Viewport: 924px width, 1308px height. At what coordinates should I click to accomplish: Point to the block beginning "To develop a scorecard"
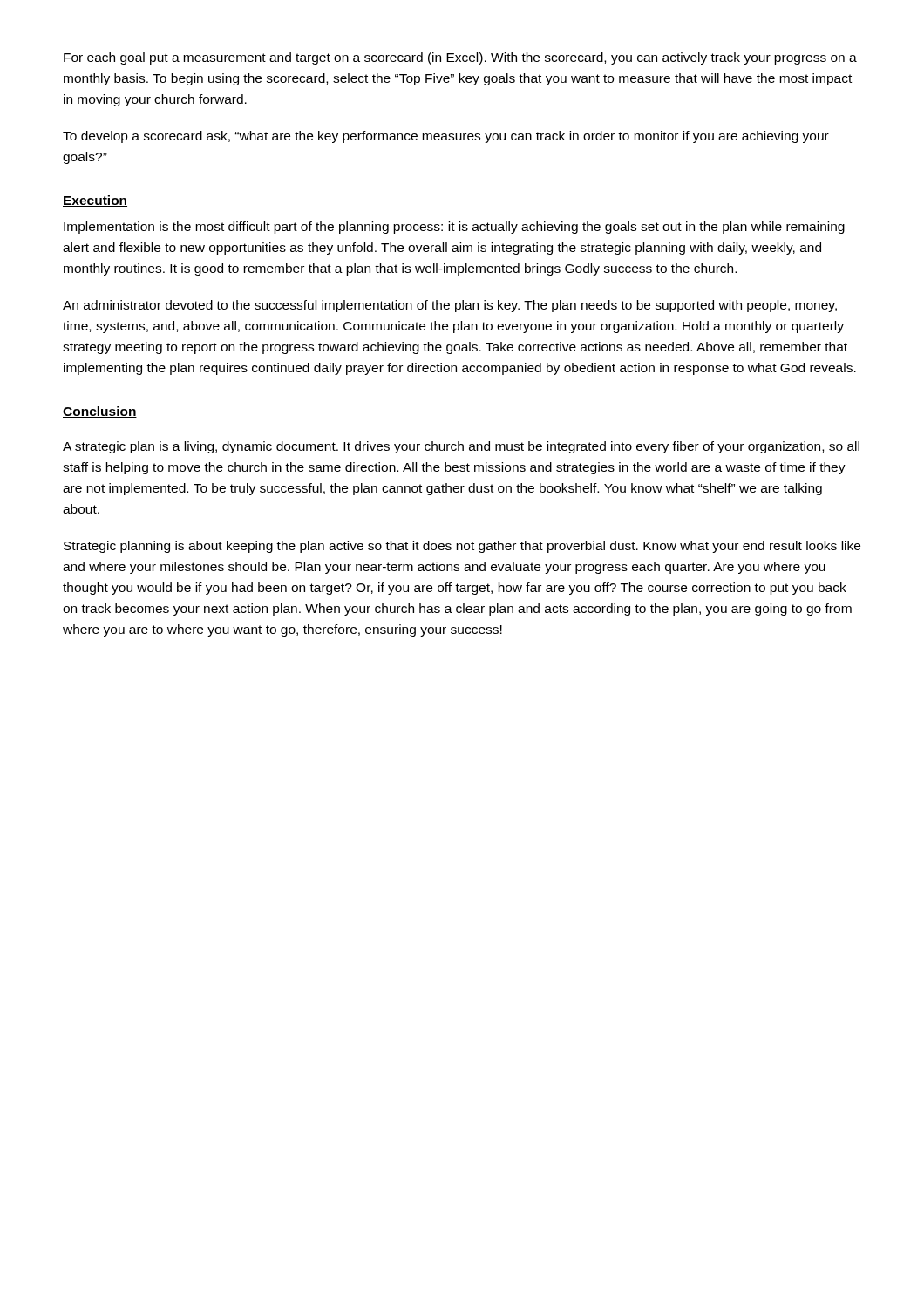446,146
